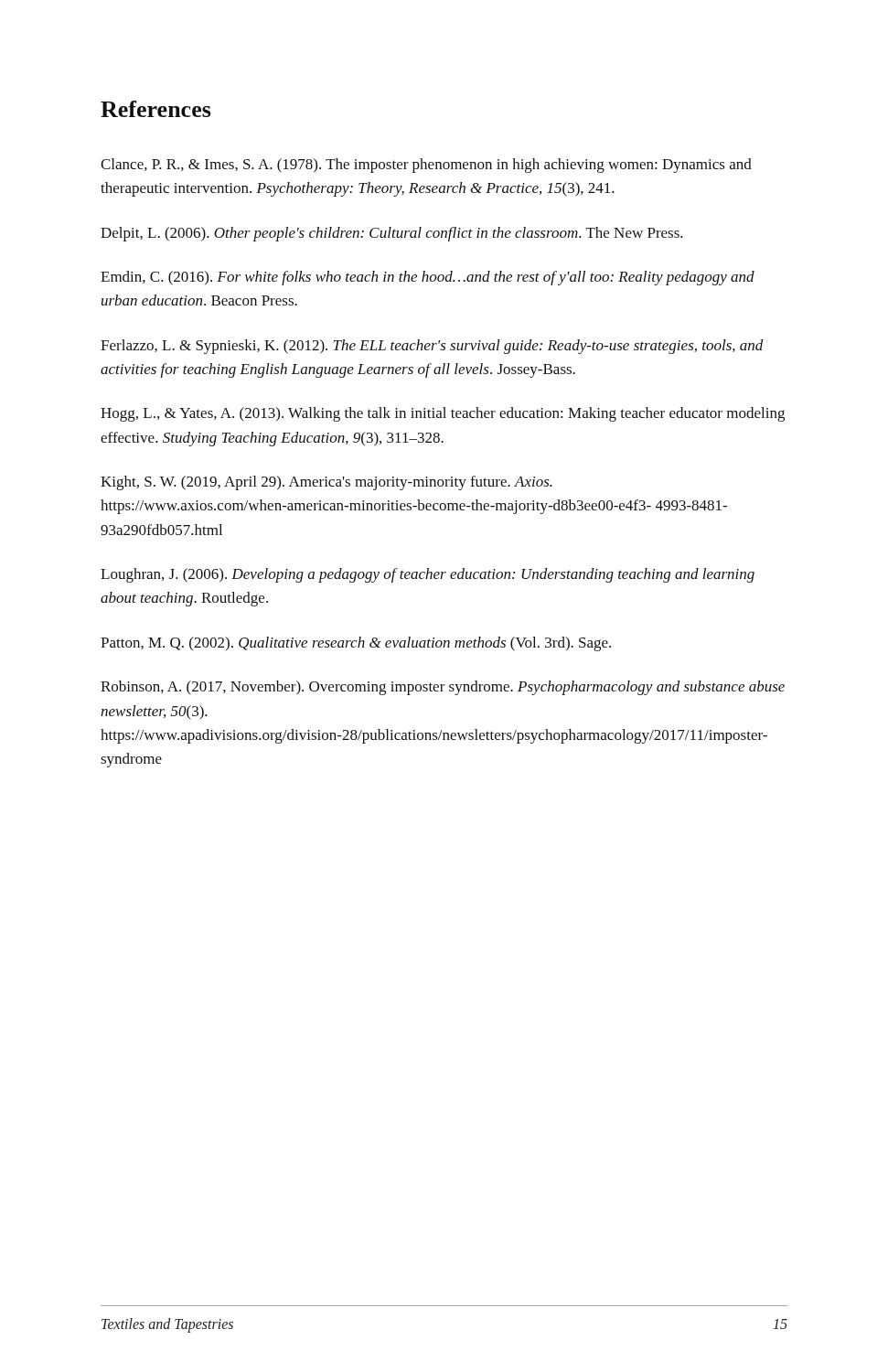Viewport: 888px width, 1372px height.
Task: Point to the text starting "Ferlazzo, L. & Sypnieski, K."
Action: pyautogui.click(x=432, y=357)
